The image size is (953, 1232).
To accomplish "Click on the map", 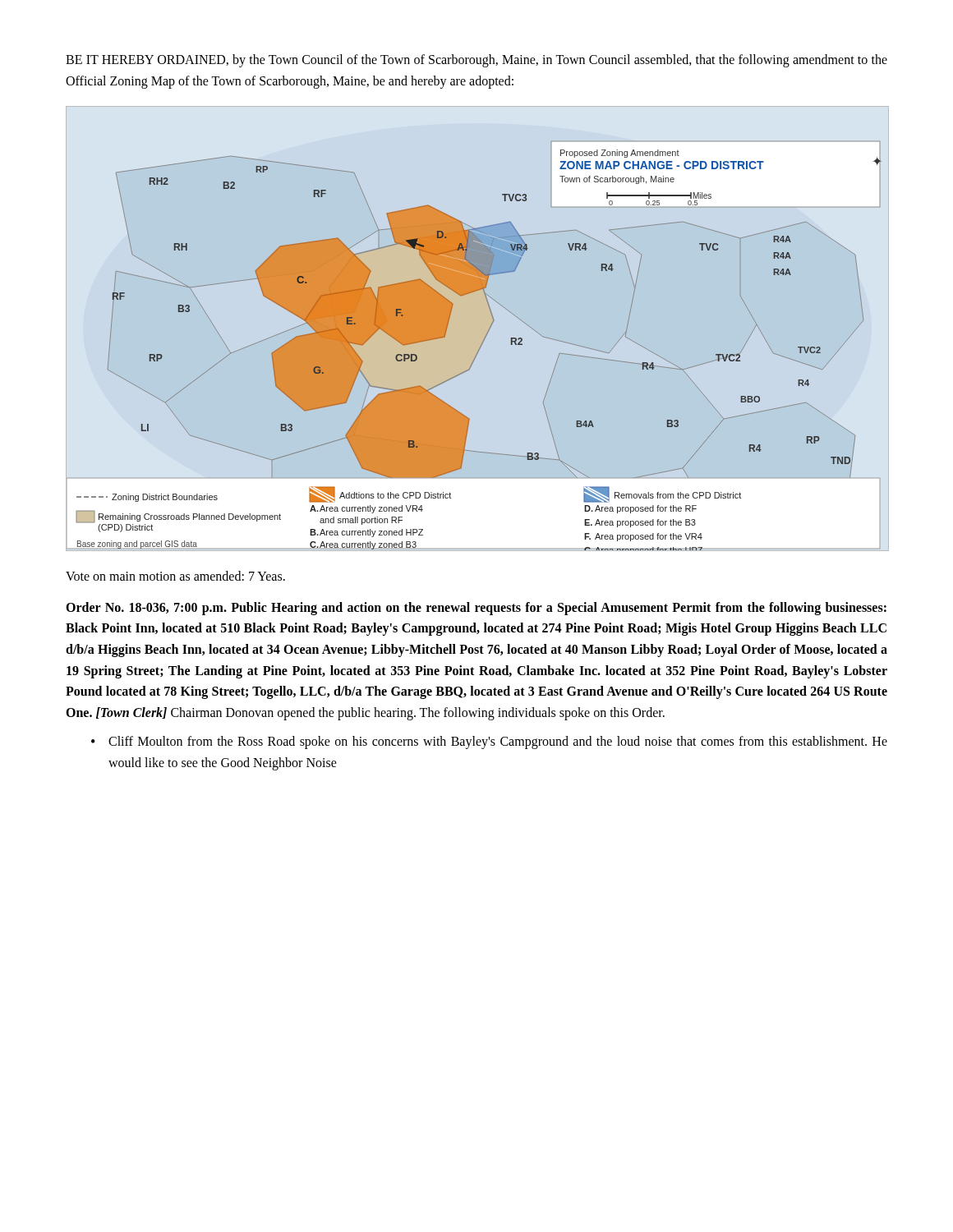I will click(476, 329).
